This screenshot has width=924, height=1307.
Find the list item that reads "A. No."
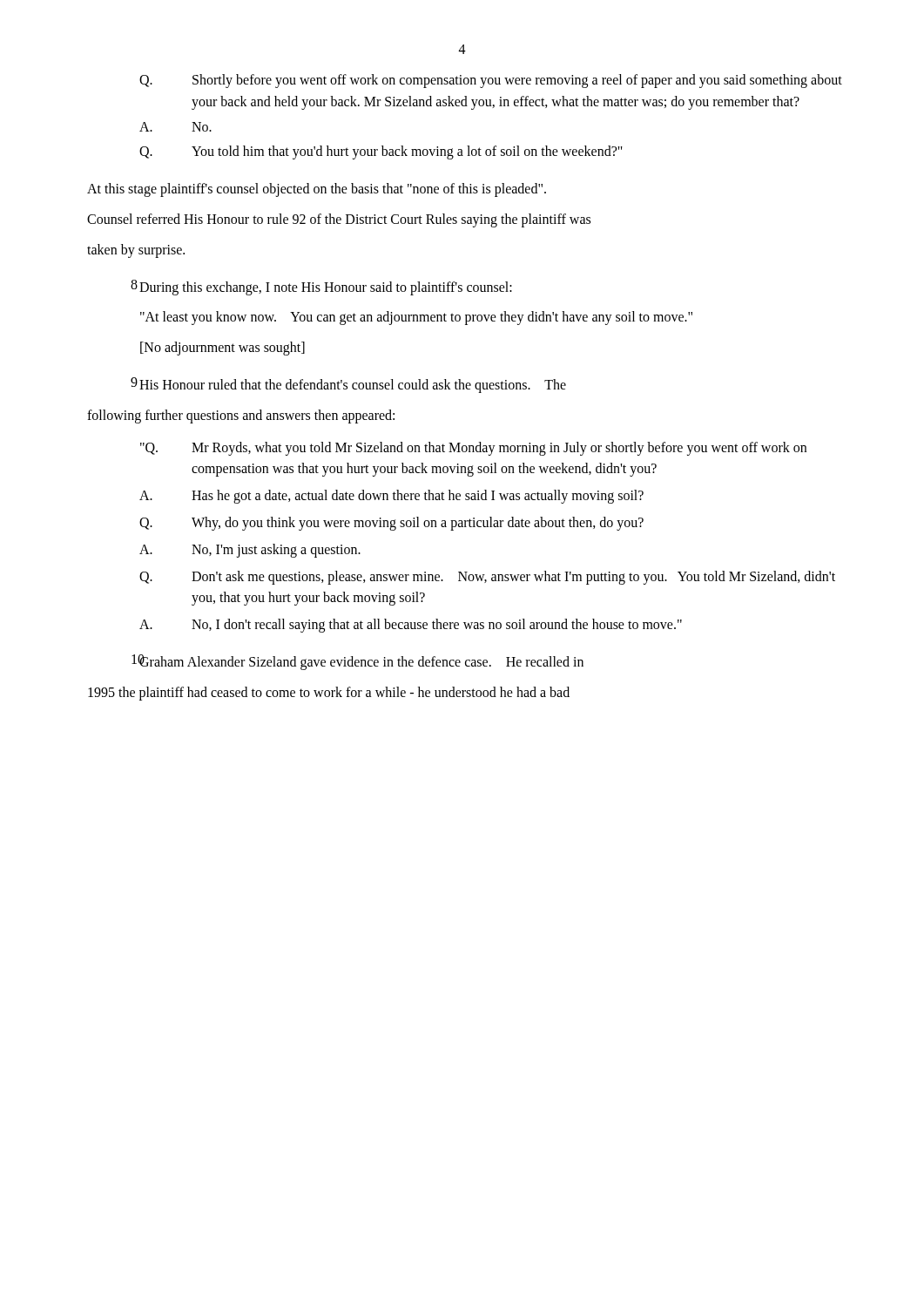click(146, 127)
